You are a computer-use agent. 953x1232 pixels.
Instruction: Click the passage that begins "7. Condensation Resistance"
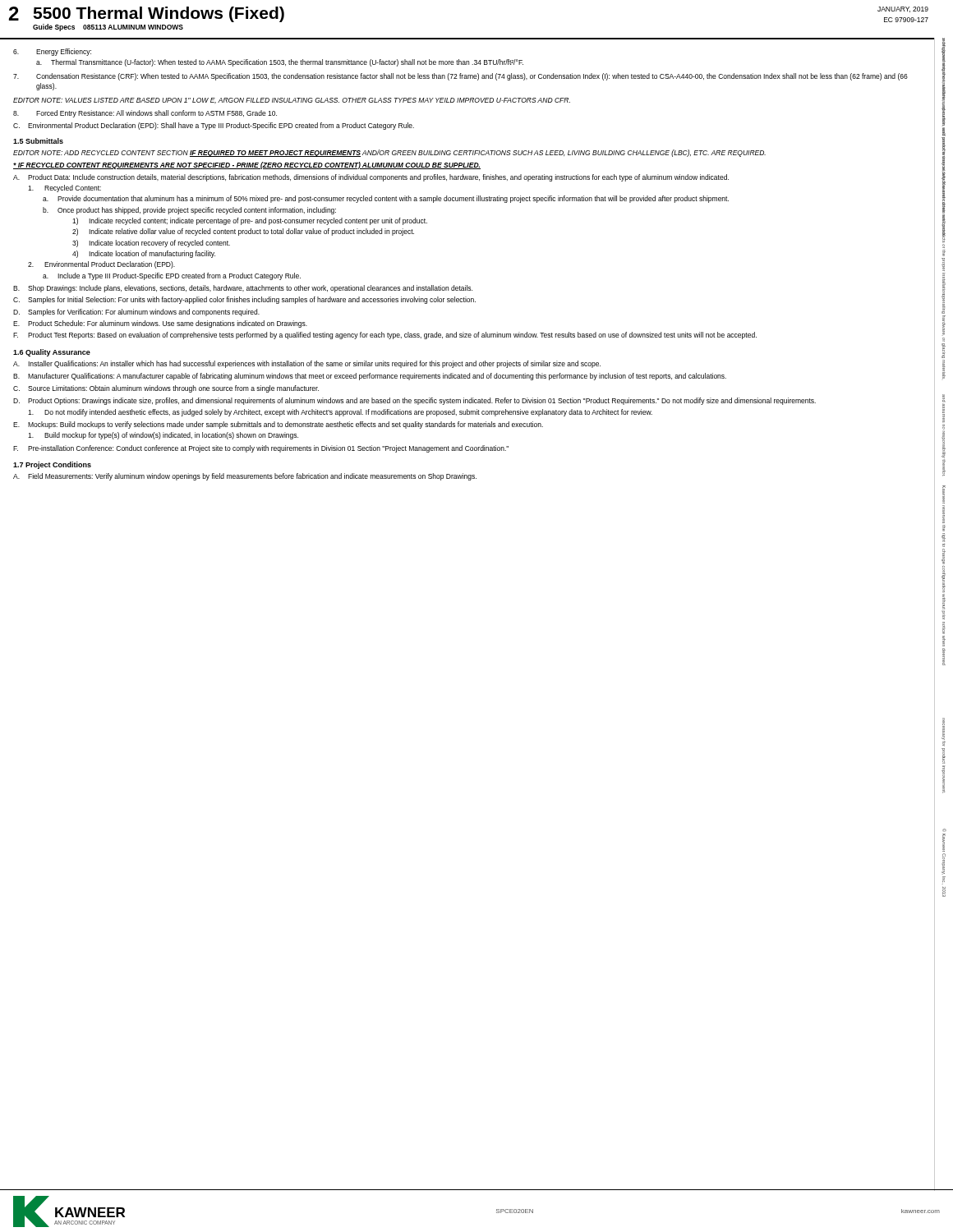[x=467, y=81]
